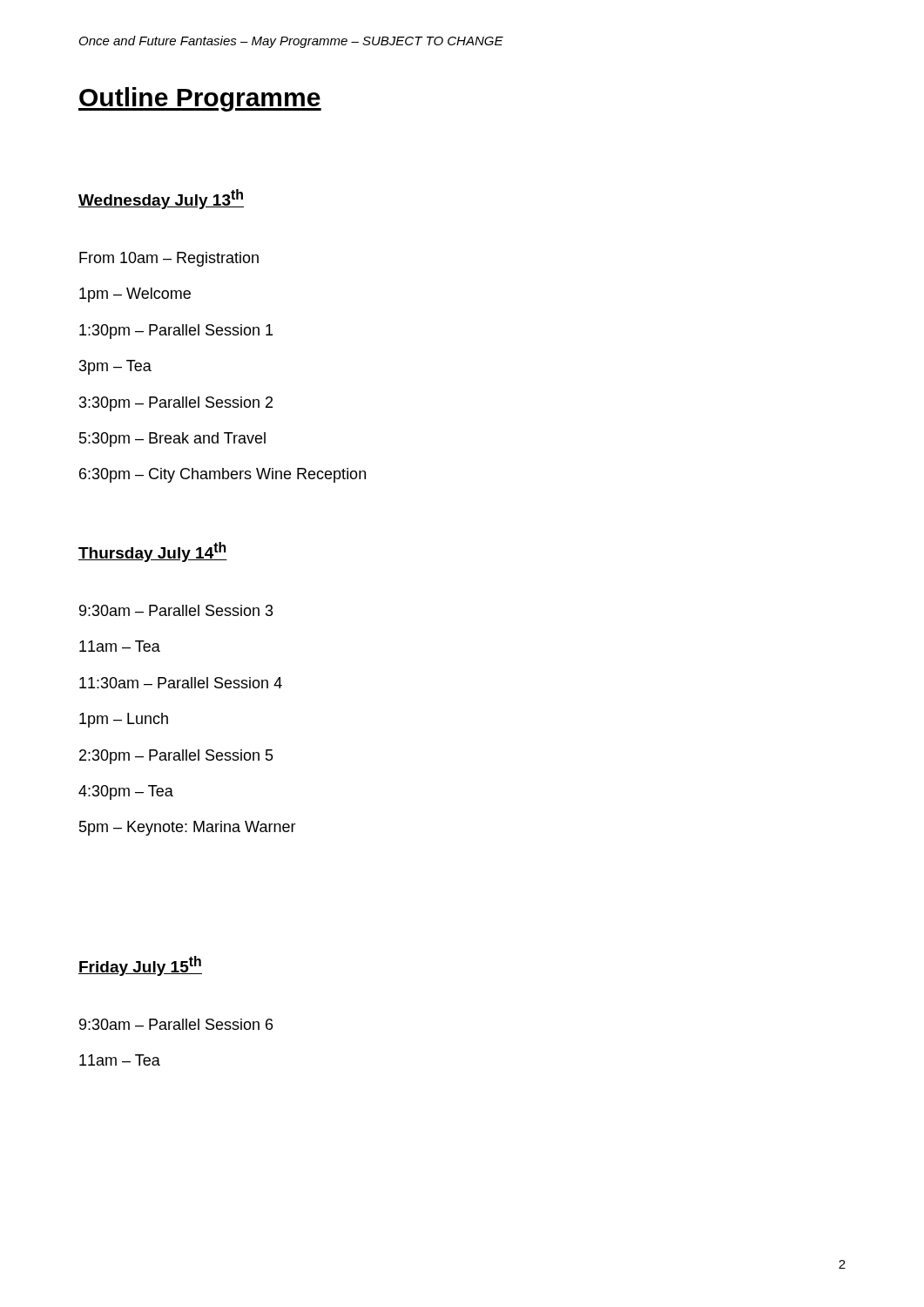
Task: Click on the text starting "1pm – Welcome"
Action: coord(135,294)
